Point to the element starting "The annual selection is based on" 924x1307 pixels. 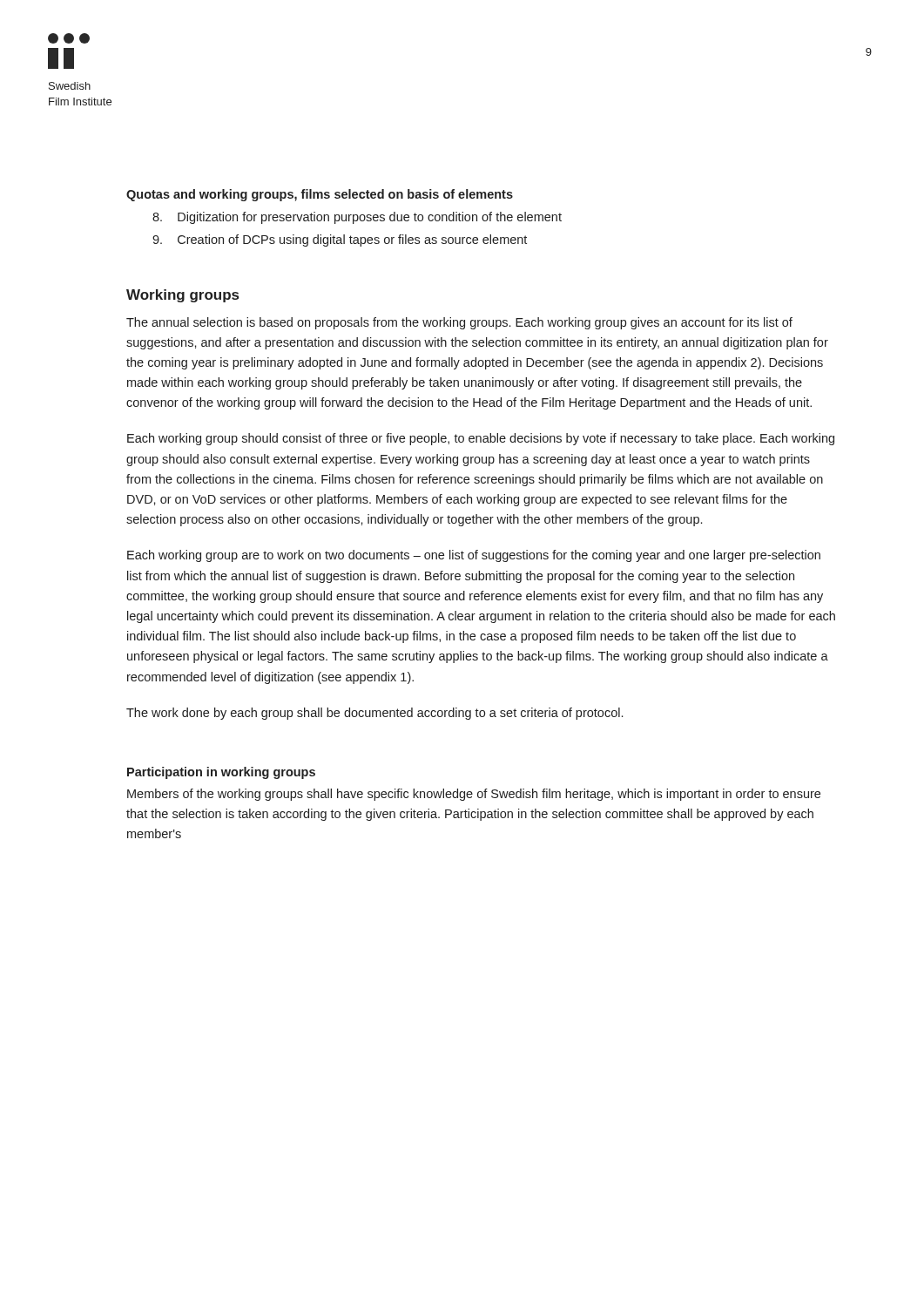point(477,362)
